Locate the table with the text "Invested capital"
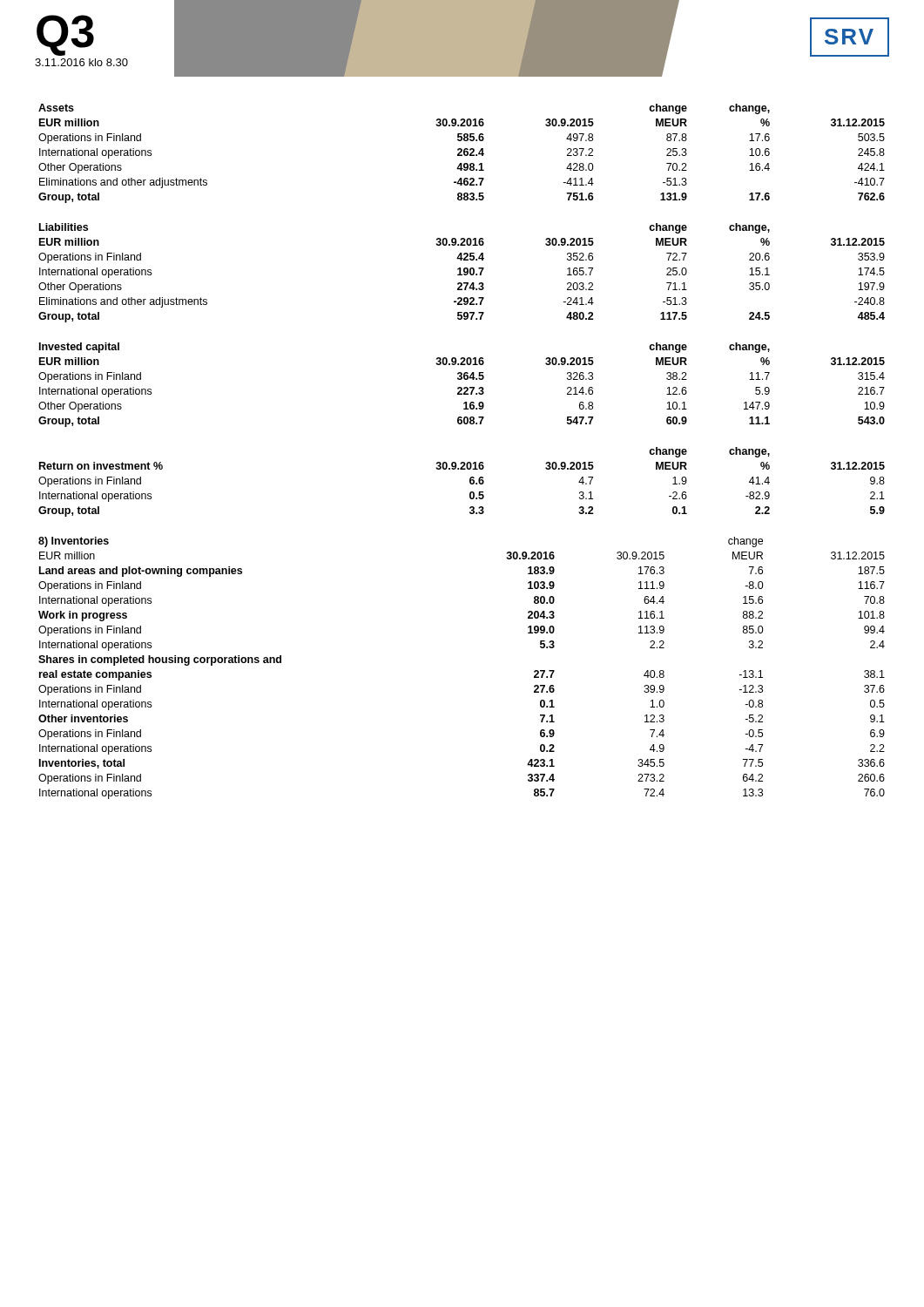The width and height of the screenshot is (924, 1307). tap(462, 383)
